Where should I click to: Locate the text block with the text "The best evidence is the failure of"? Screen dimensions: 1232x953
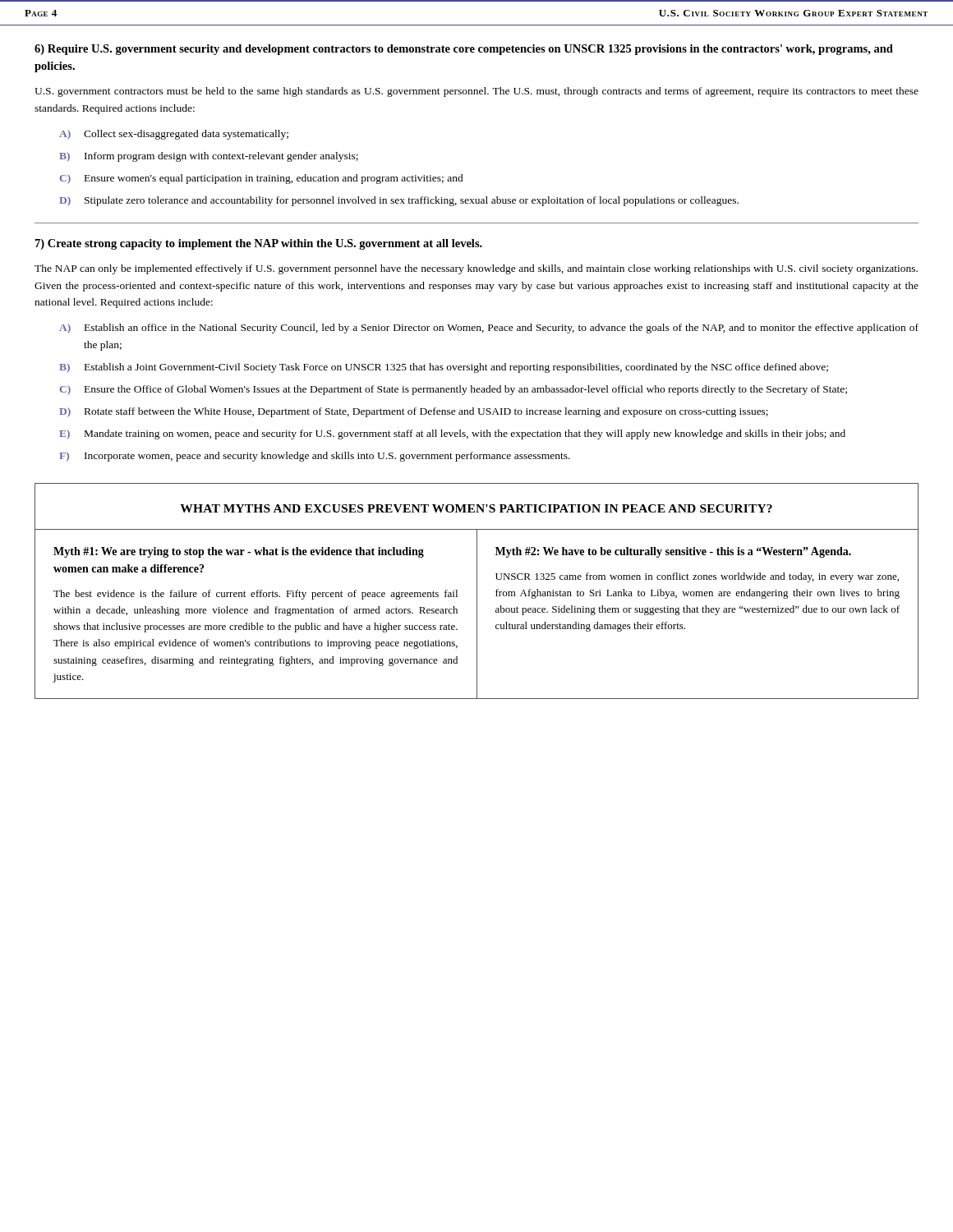tap(256, 635)
